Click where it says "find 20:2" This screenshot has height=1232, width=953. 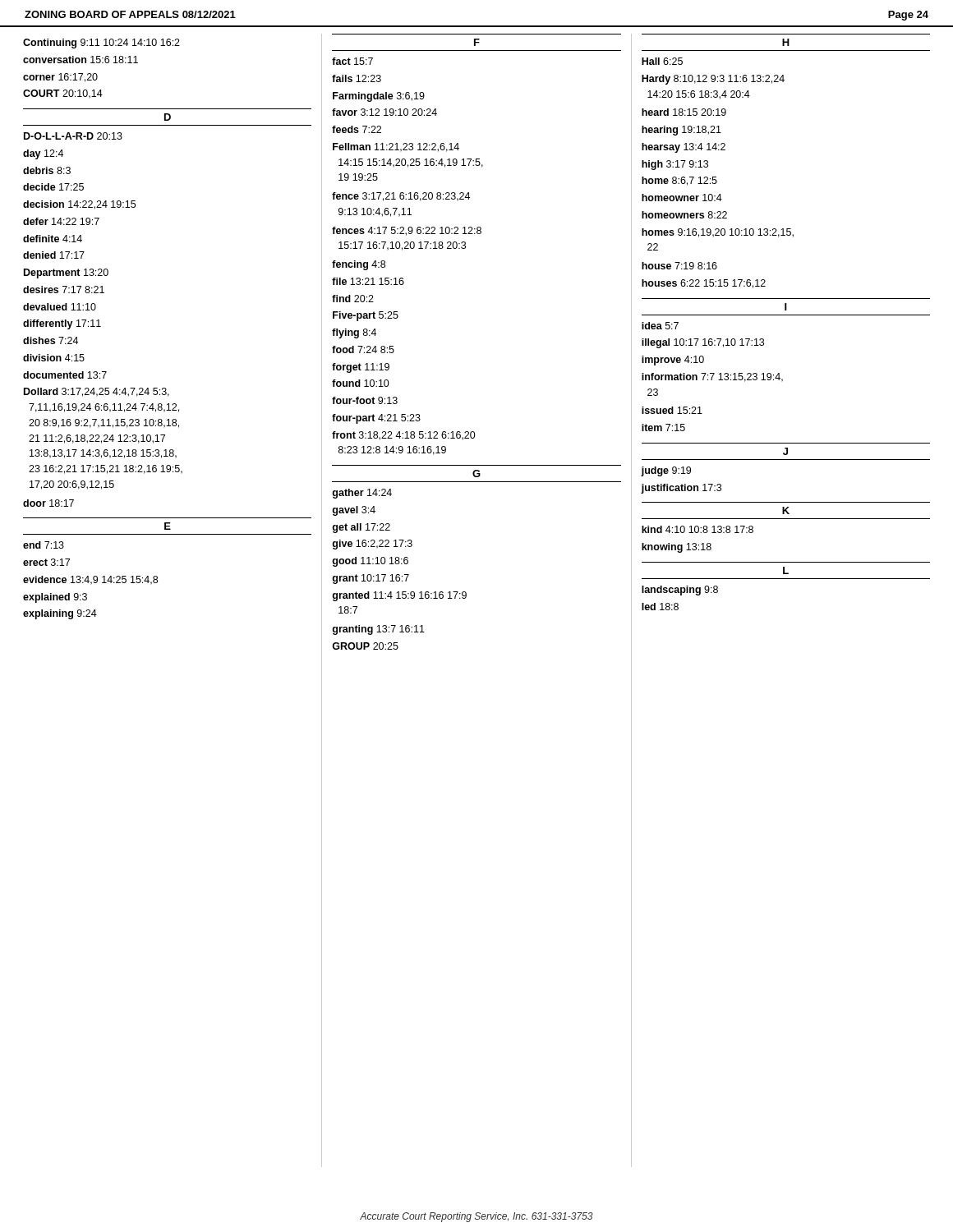coord(353,299)
